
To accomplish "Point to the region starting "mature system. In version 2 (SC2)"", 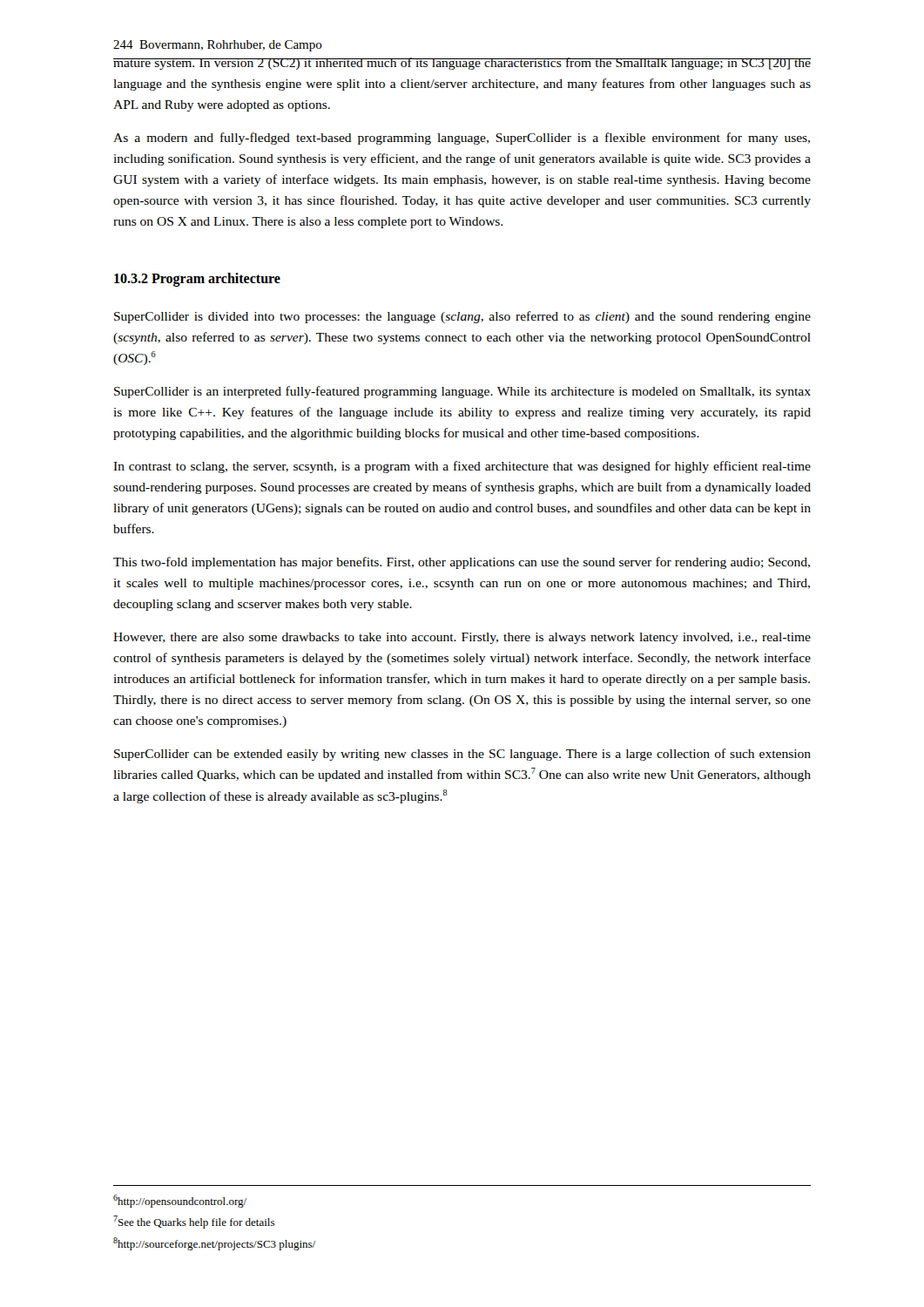I will point(462,84).
